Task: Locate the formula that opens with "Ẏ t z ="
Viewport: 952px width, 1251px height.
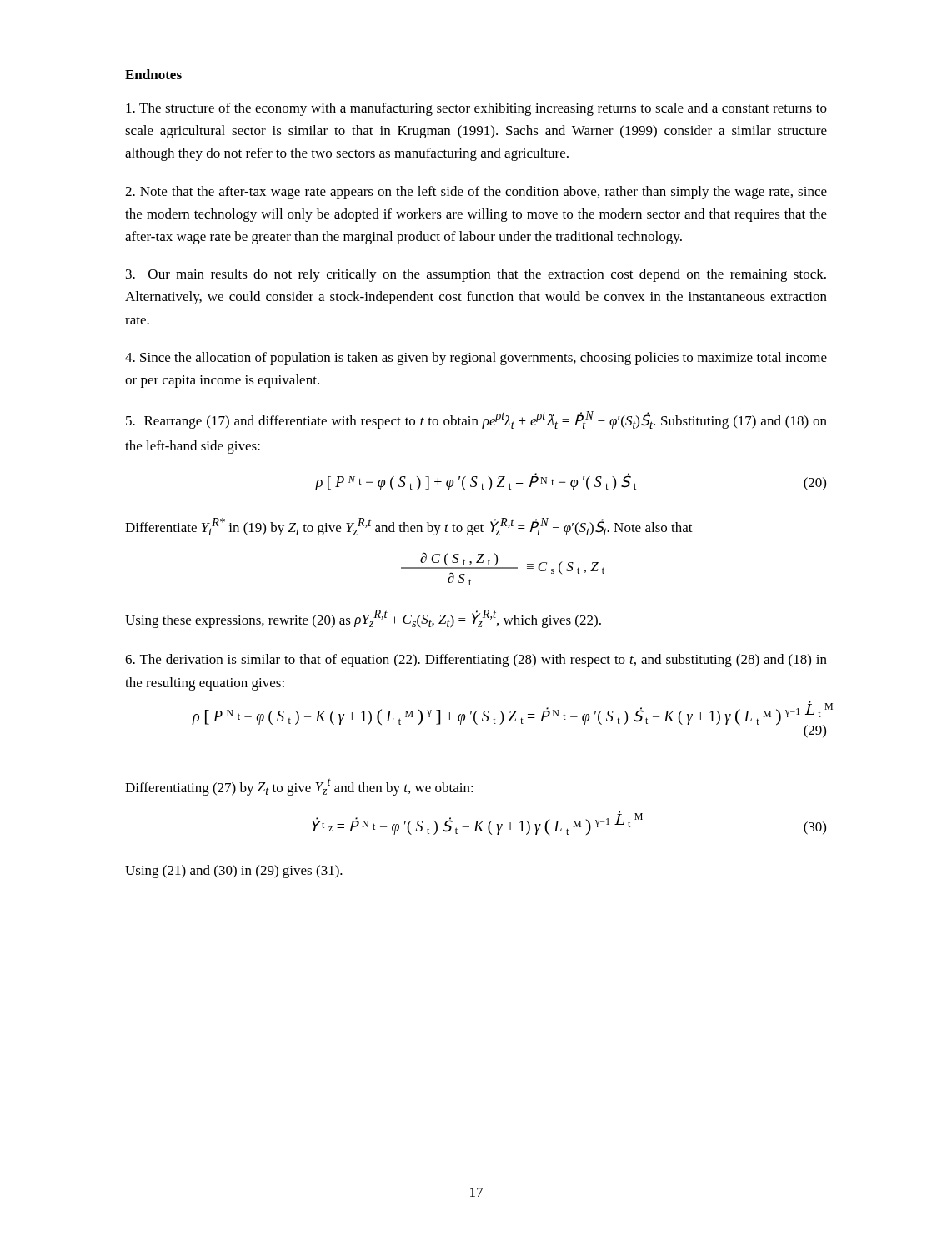Action: click(x=476, y=827)
